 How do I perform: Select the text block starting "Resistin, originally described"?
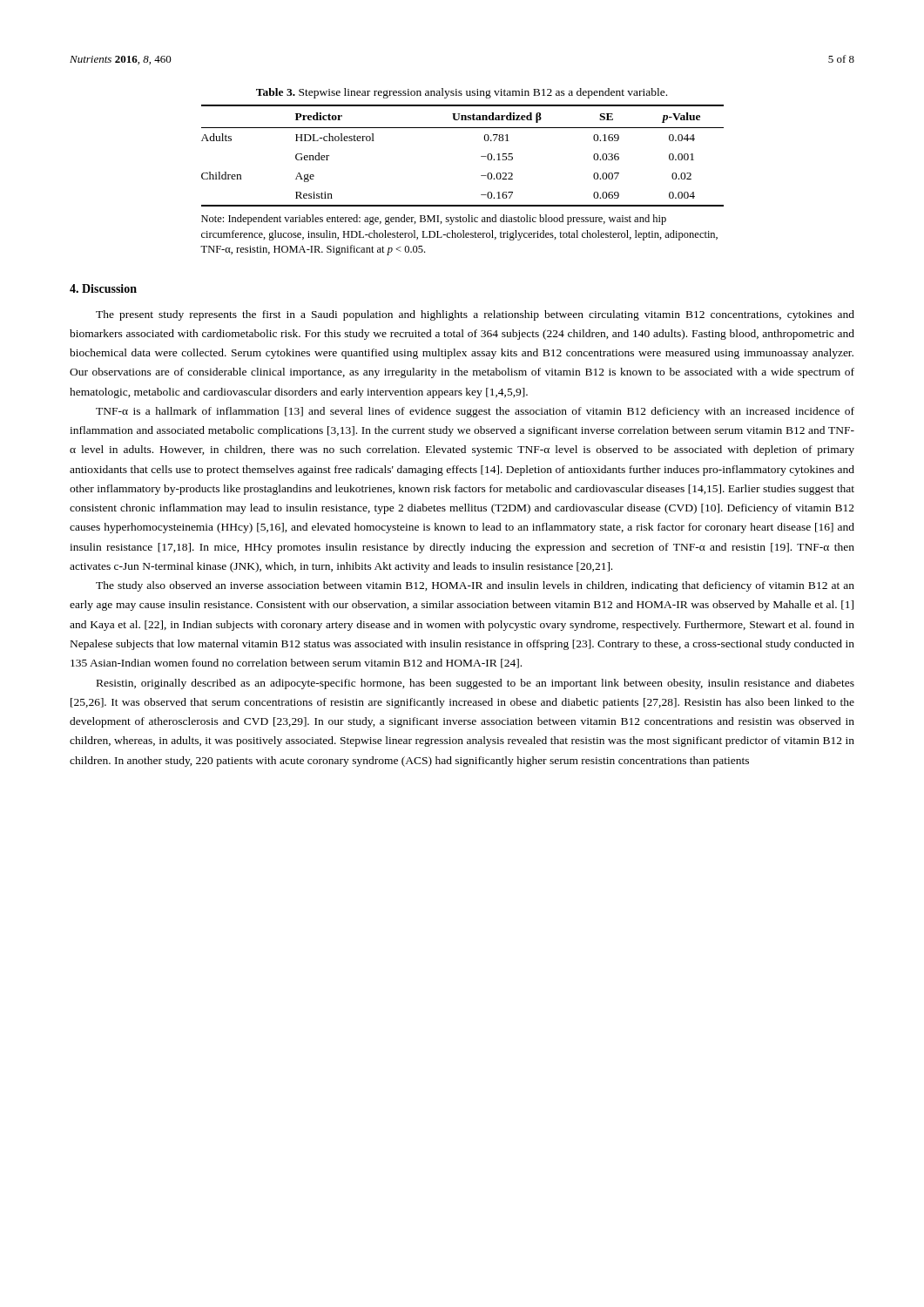(x=462, y=721)
